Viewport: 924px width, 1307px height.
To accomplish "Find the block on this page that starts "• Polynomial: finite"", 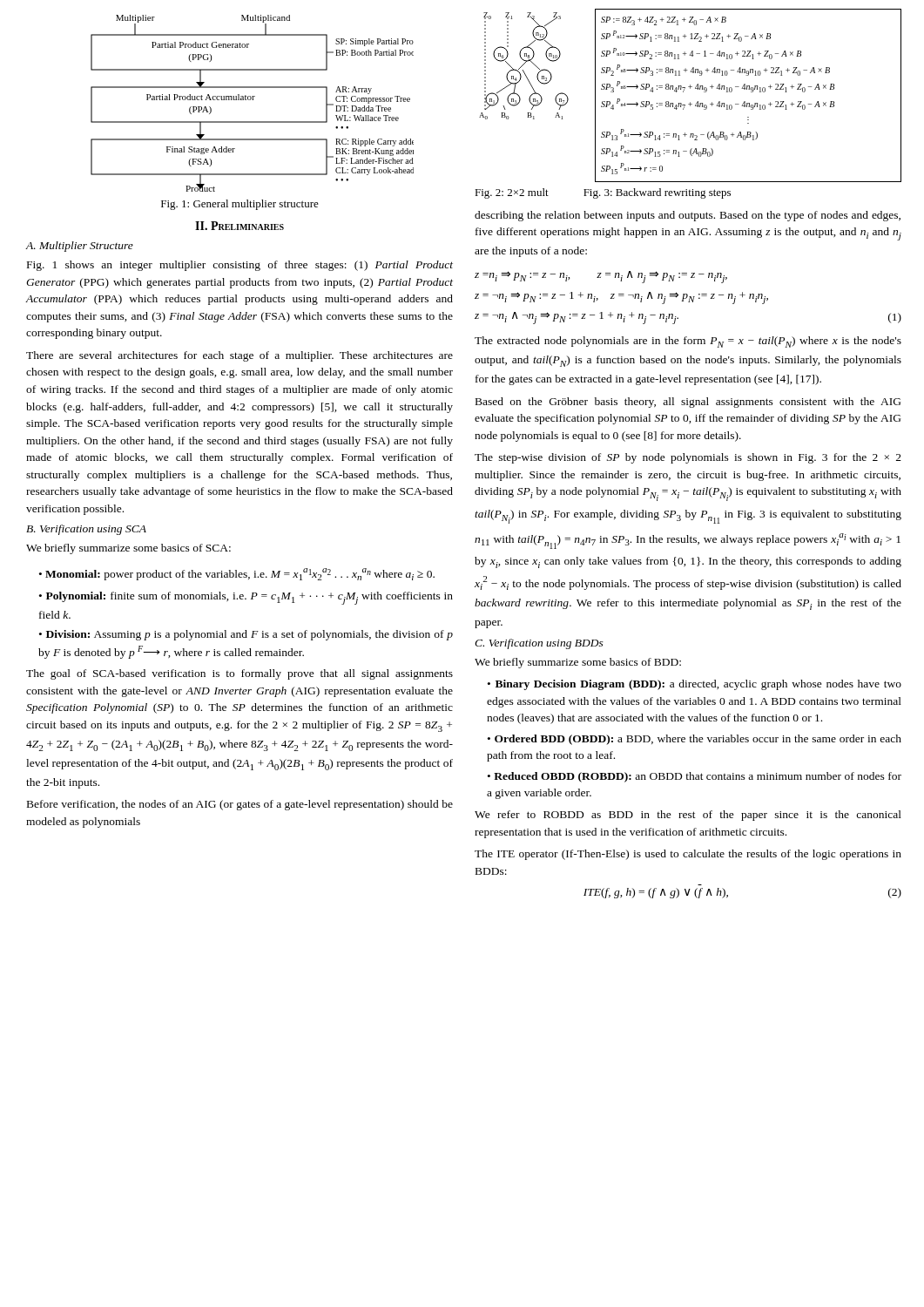I will (x=246, y=605).
